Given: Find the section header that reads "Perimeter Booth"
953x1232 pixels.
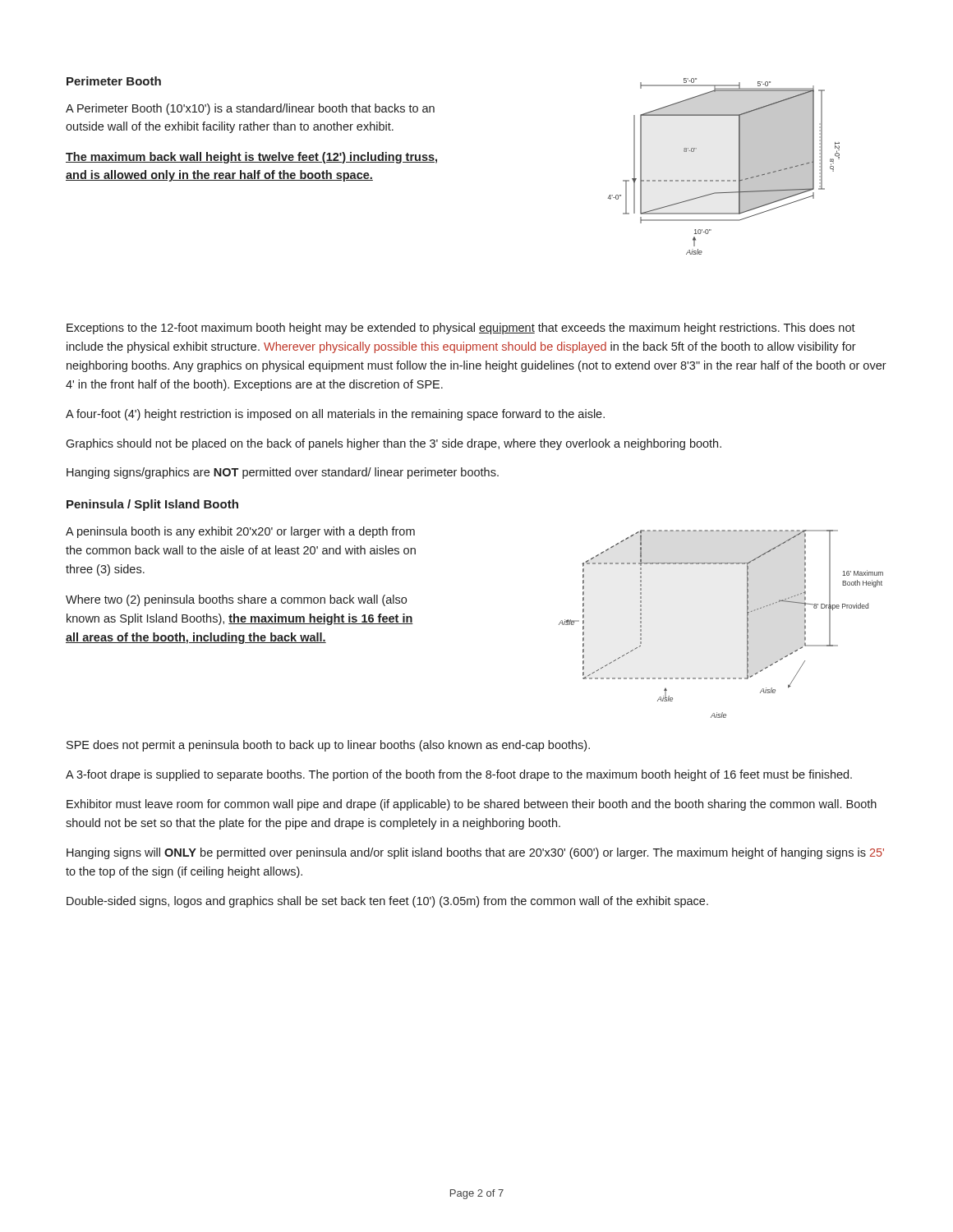Looking at the screenshot, I should [114, 81].
